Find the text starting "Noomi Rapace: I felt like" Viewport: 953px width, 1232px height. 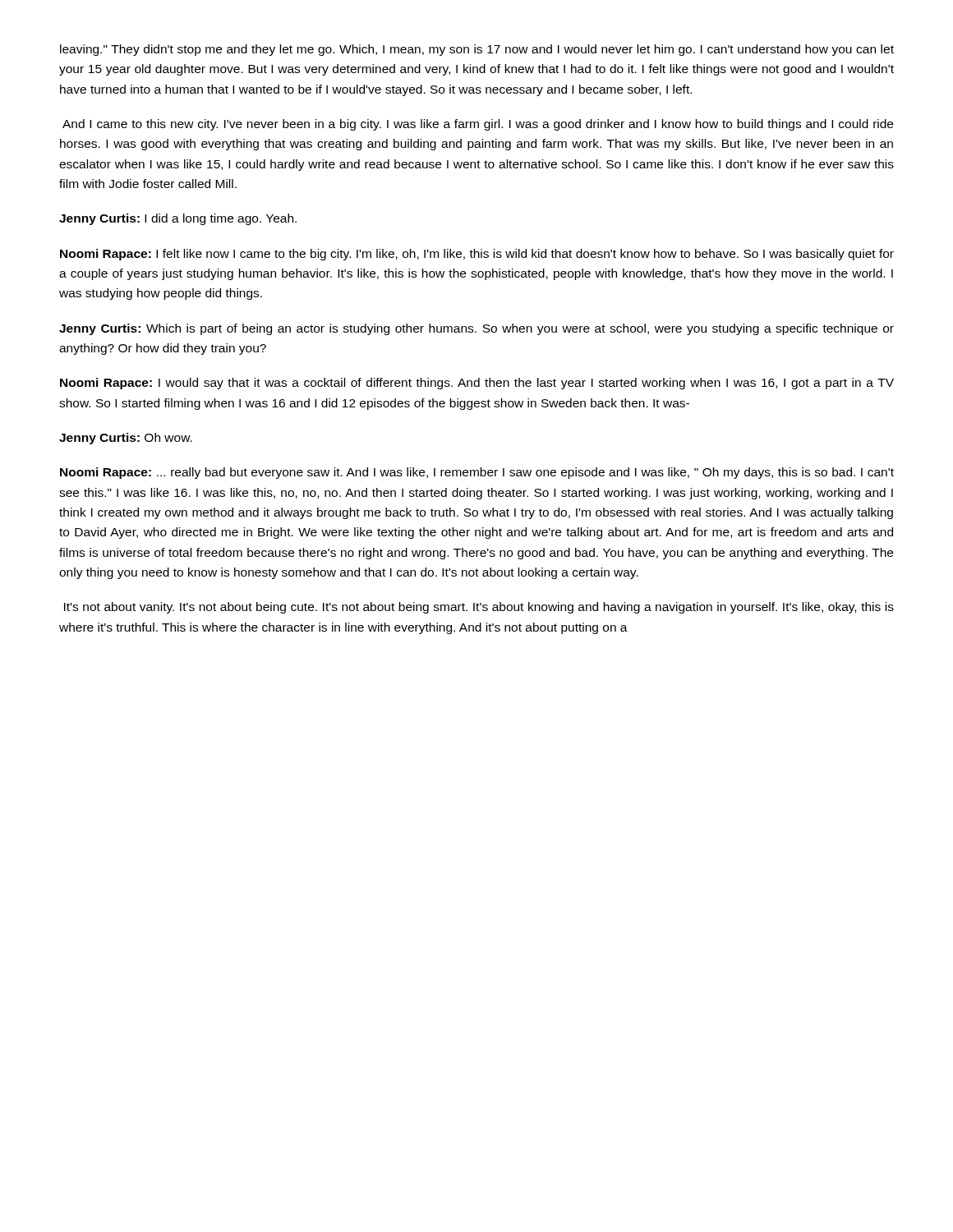point(476,273)
